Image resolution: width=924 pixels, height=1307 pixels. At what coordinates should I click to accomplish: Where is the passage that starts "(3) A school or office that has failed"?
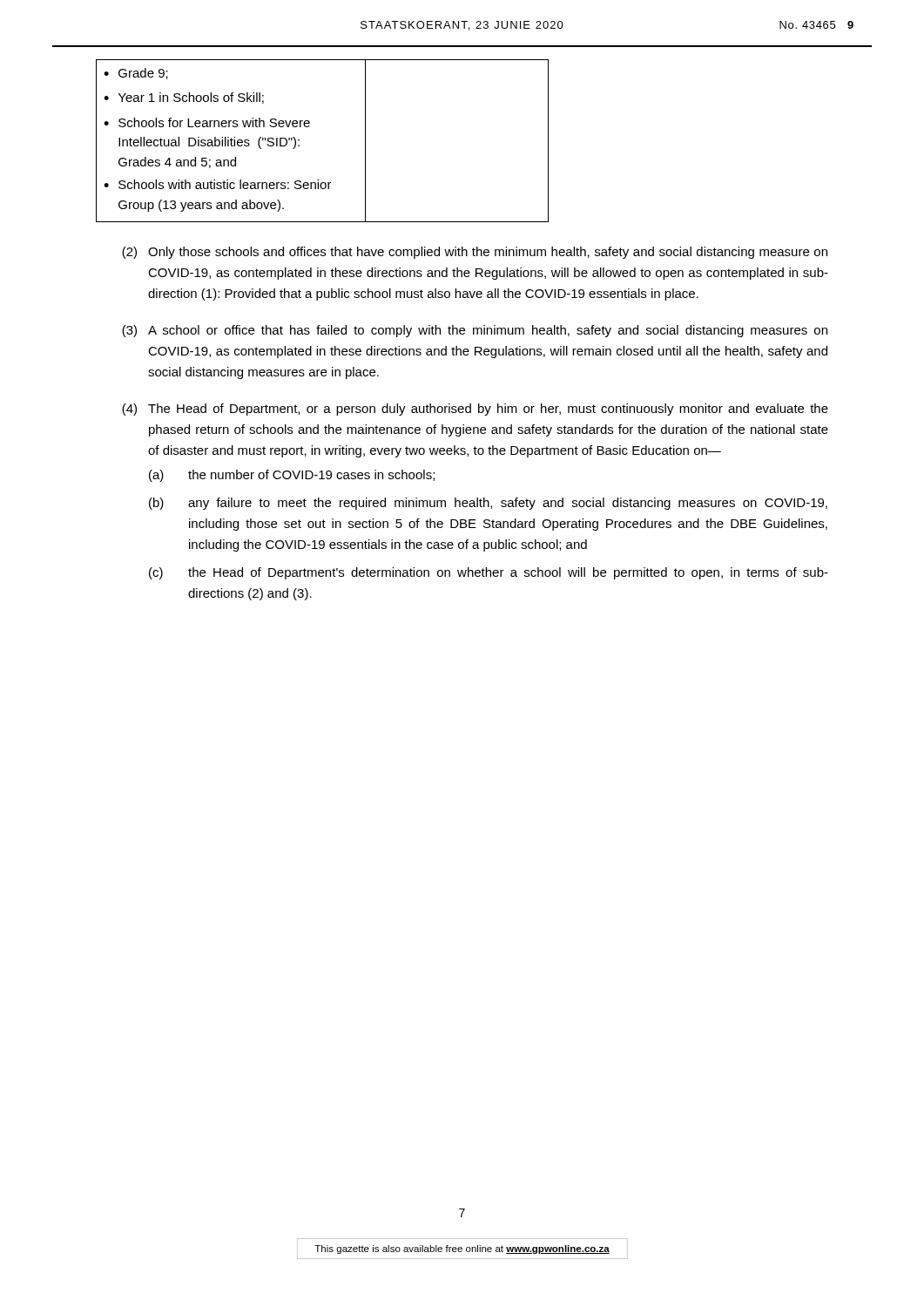(x=462, y=351)
